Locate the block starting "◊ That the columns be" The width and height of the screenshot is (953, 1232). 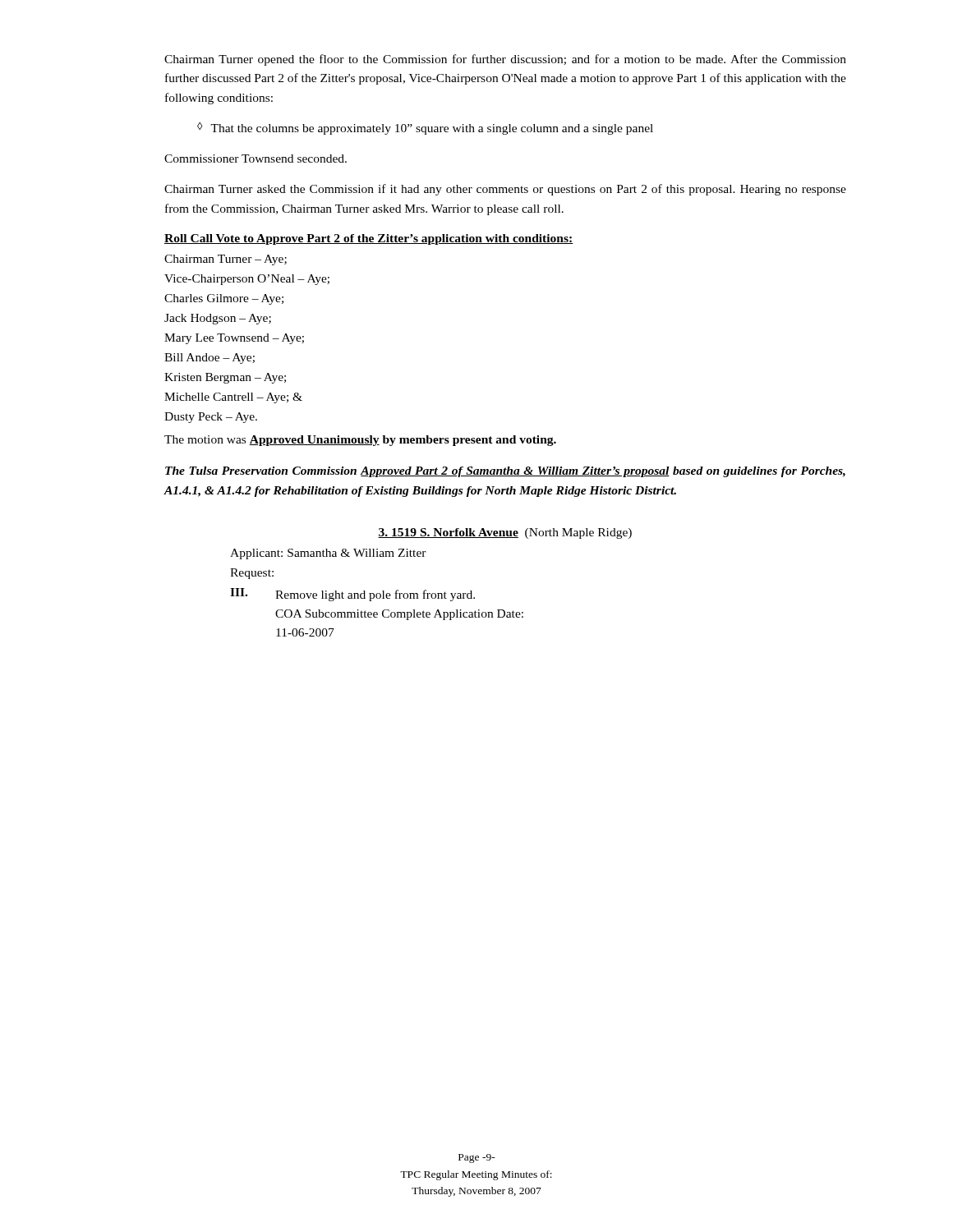tap(425, 128)
